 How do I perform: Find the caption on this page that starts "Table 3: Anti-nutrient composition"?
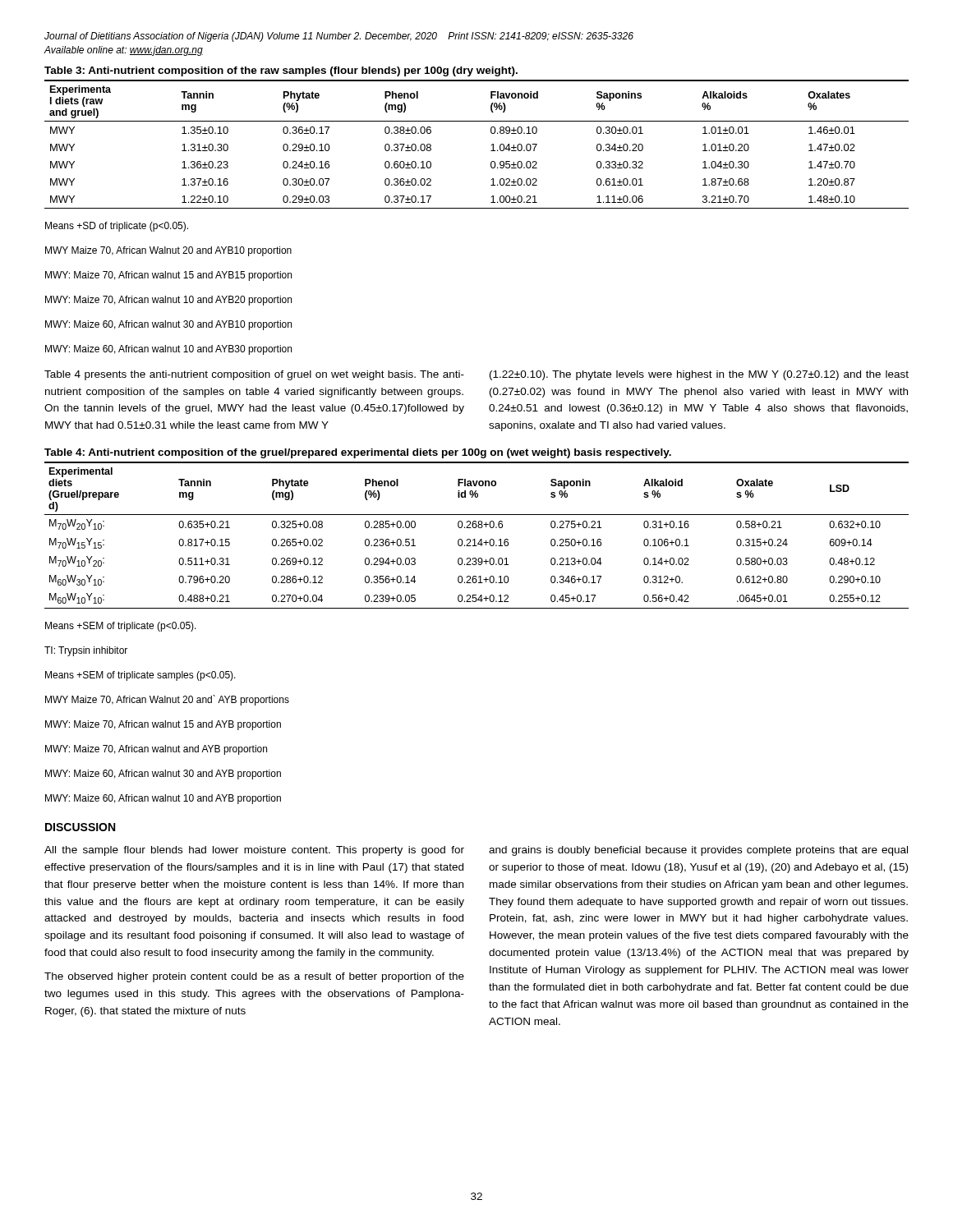pyautogui.click(x=281, y=70)
